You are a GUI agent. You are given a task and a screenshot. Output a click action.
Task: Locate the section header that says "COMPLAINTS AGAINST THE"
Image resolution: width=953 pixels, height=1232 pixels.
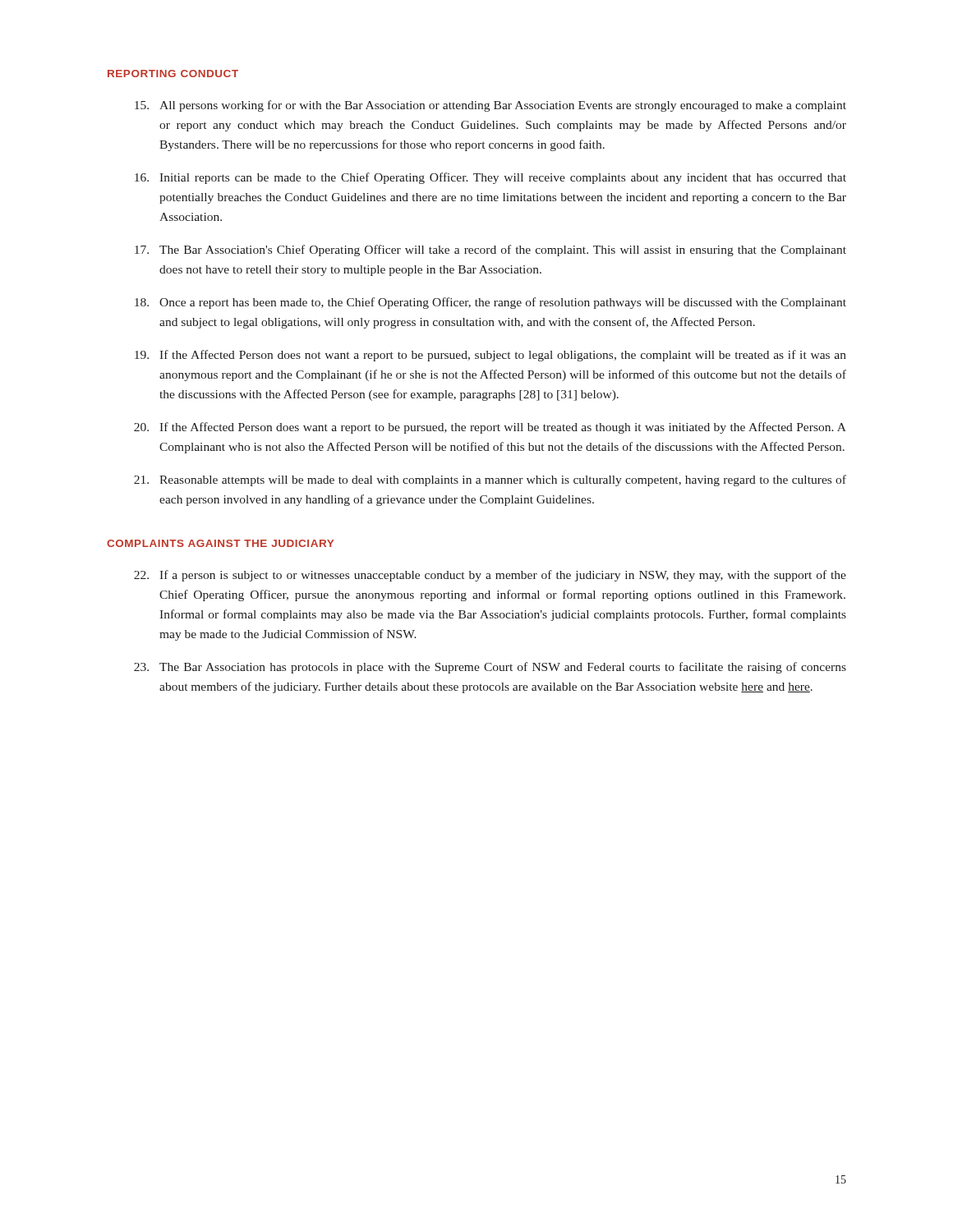coord(221,544)
